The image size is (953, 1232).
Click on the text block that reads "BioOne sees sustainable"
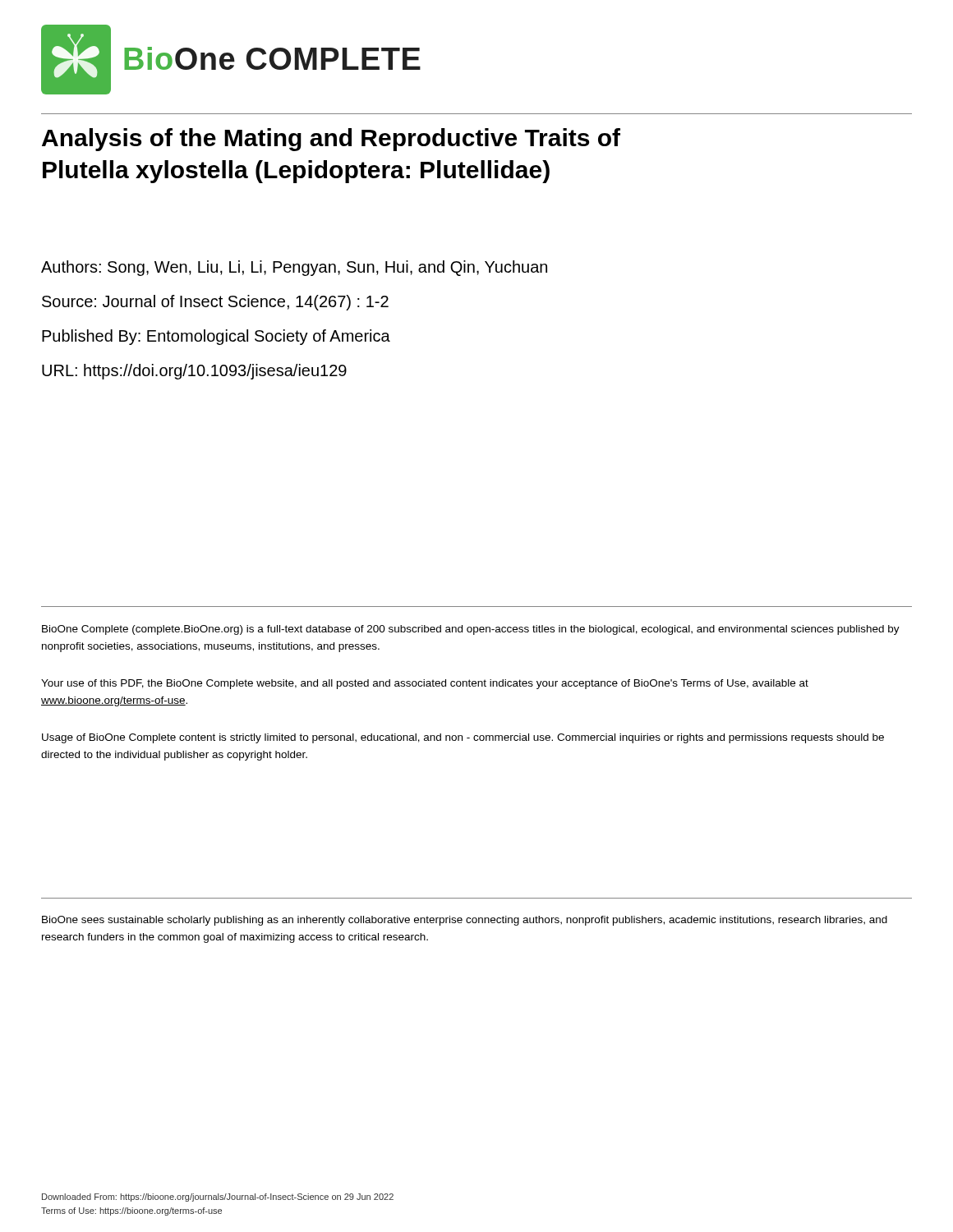[x=464, y=928]
